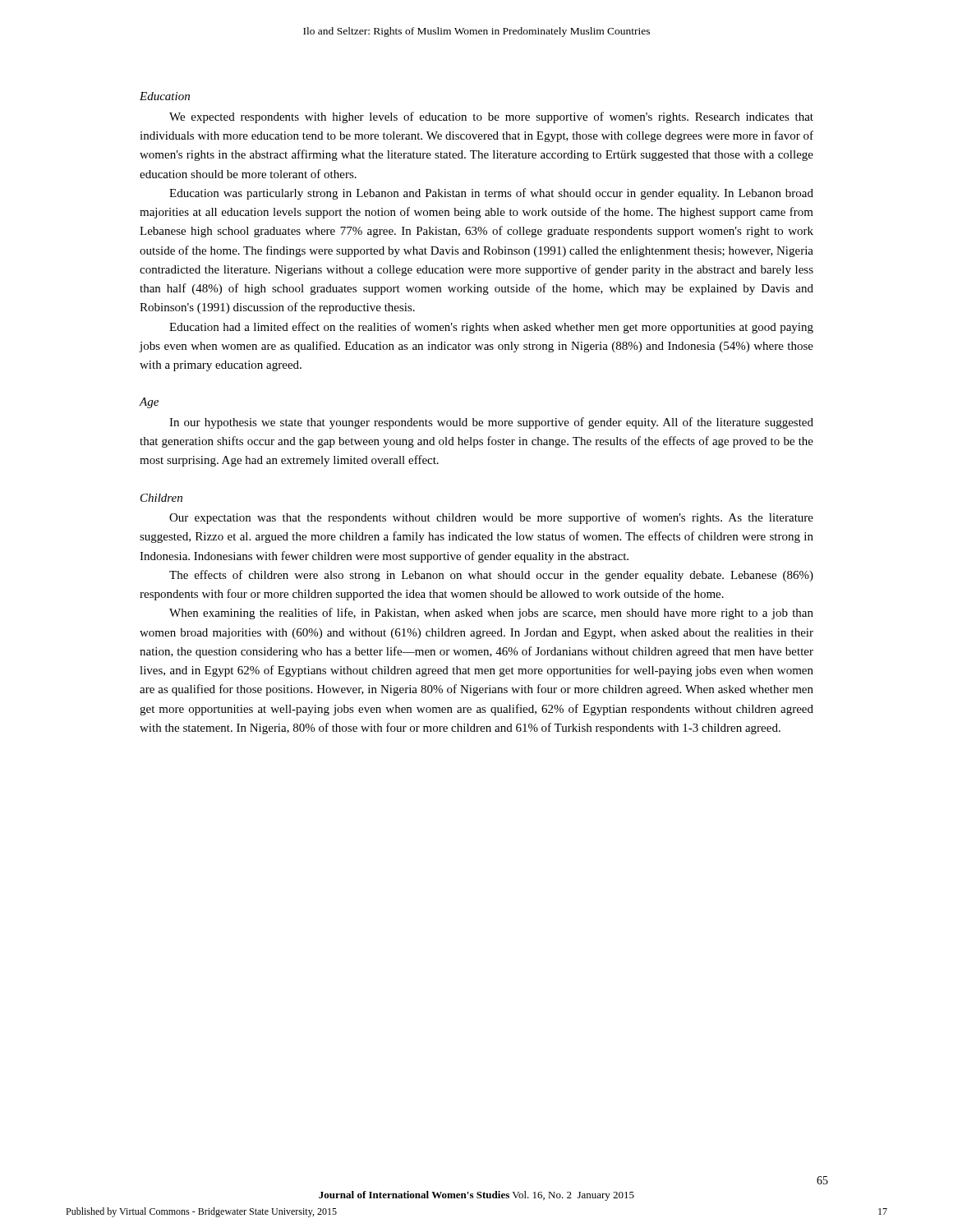Where is the passage that starts "Our expectation was that"?
The height and width of the screenshot is (1232, 953).
(x=476, y=623)
